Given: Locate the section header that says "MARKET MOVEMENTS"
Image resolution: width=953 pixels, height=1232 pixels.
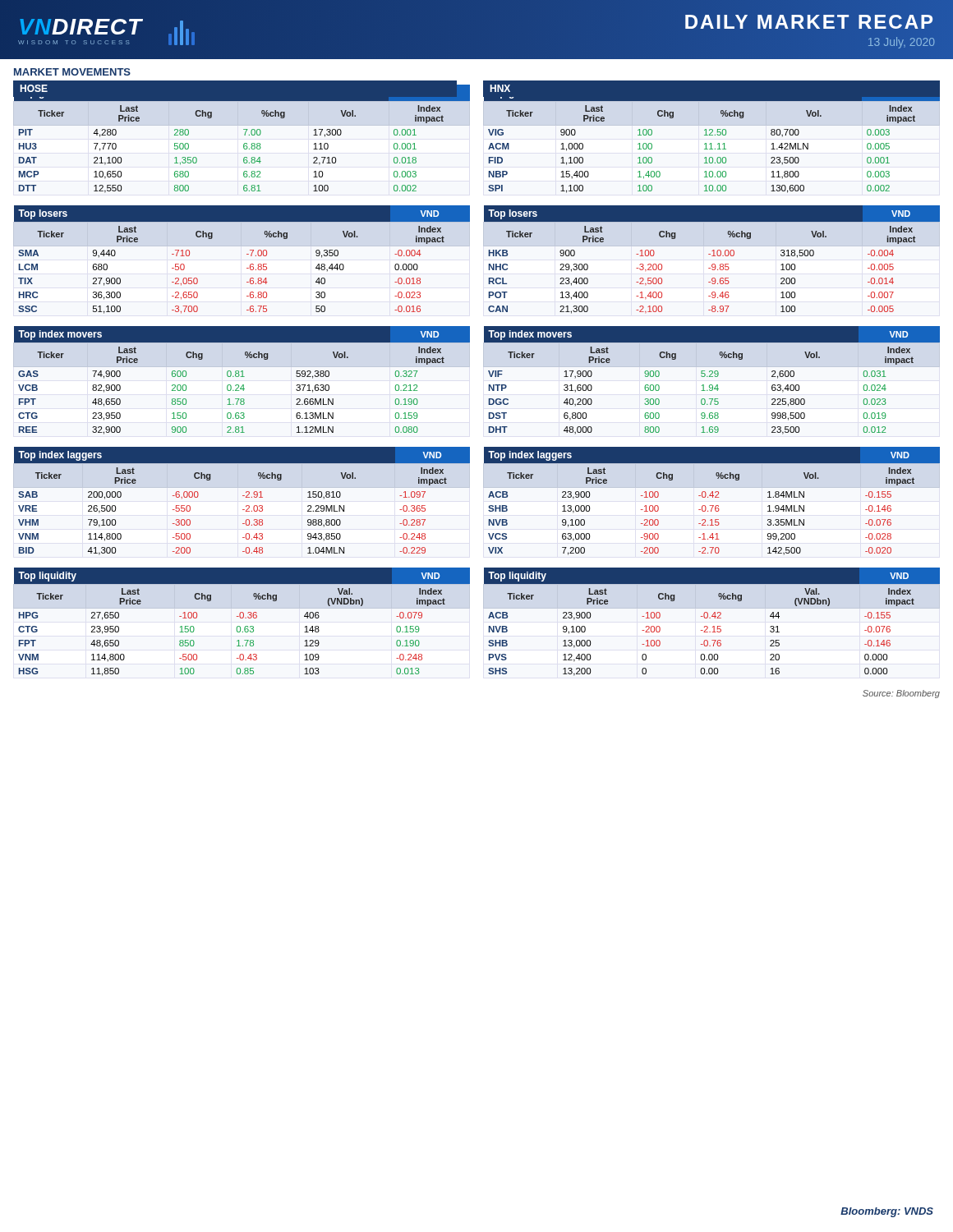Looking at the screenshot, I should [x=72, y=72].
